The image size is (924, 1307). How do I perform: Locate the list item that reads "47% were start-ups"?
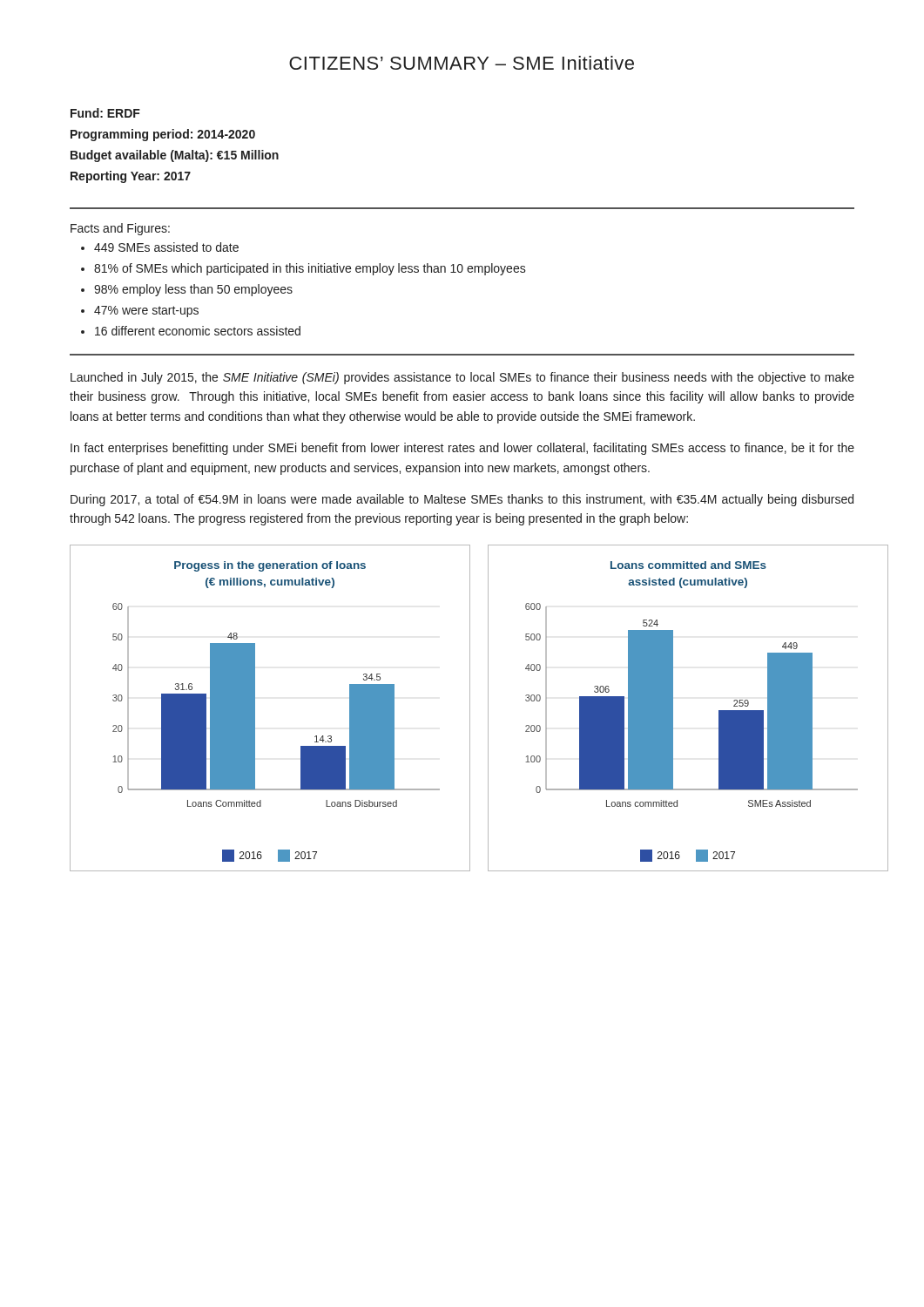146,312
